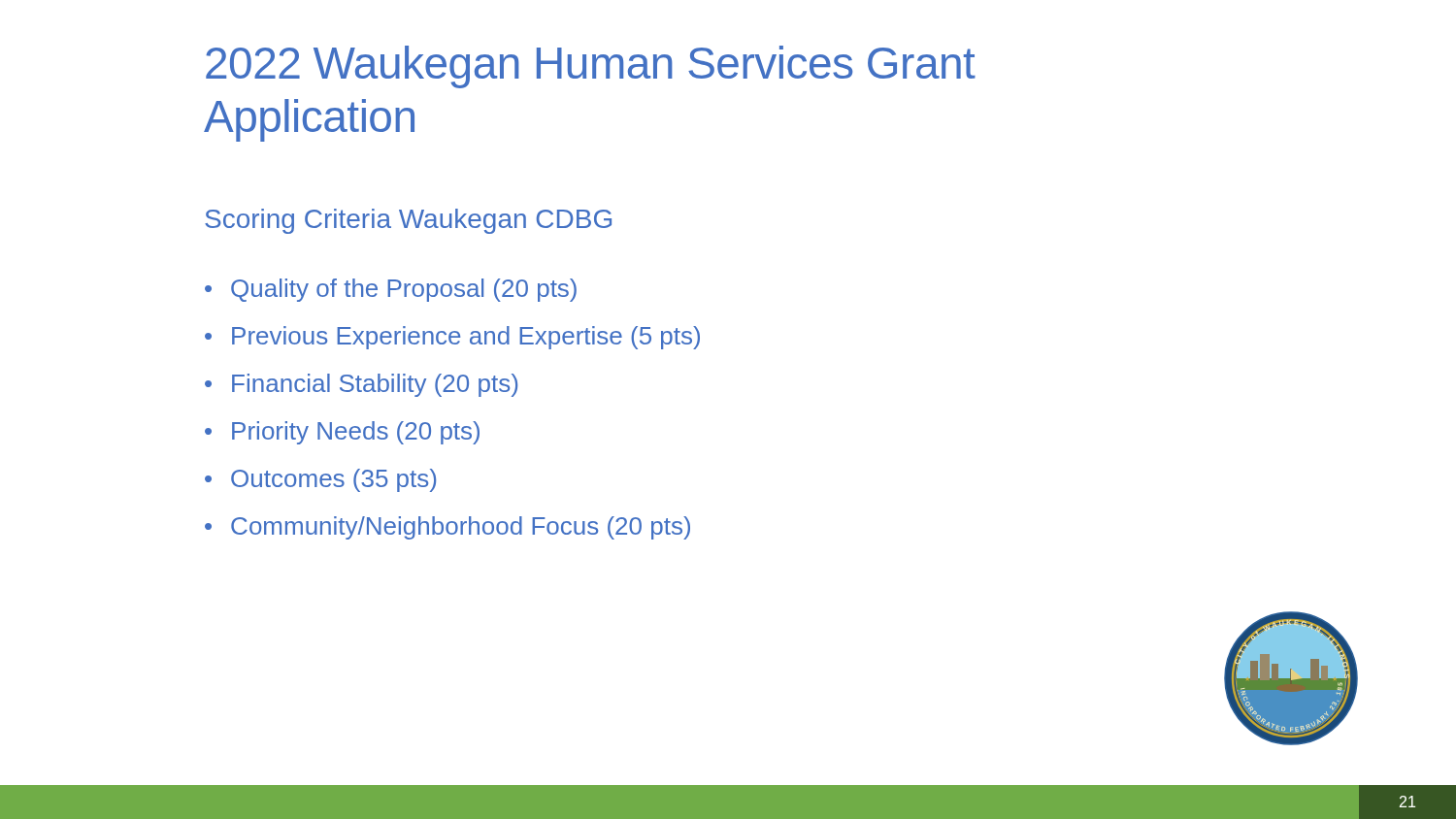1456x819 pixels.
Task: Locate the text "Scoring Criteria Waukegan CDBG"
Action: point(409,219)
